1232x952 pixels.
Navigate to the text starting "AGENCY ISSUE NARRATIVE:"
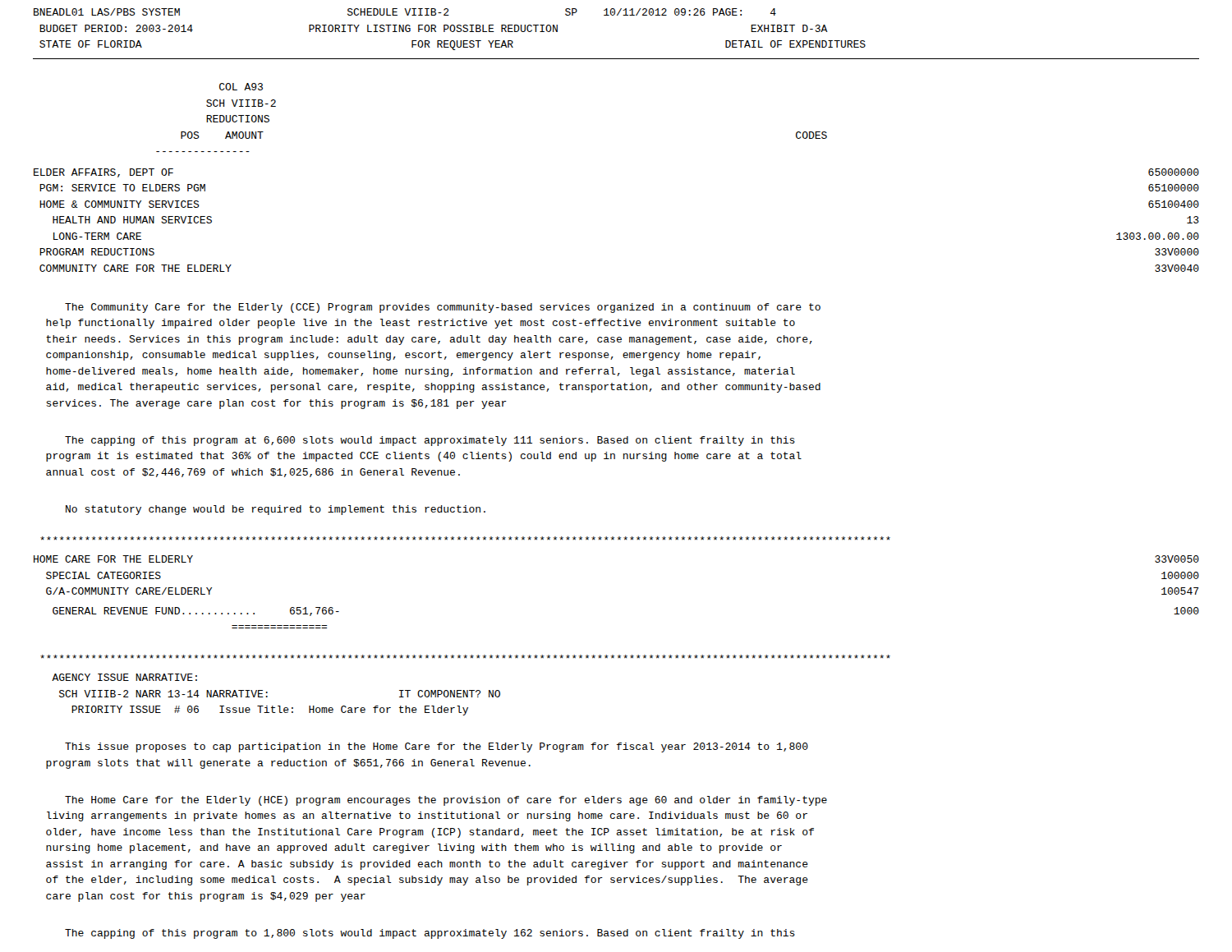(267, 694)
